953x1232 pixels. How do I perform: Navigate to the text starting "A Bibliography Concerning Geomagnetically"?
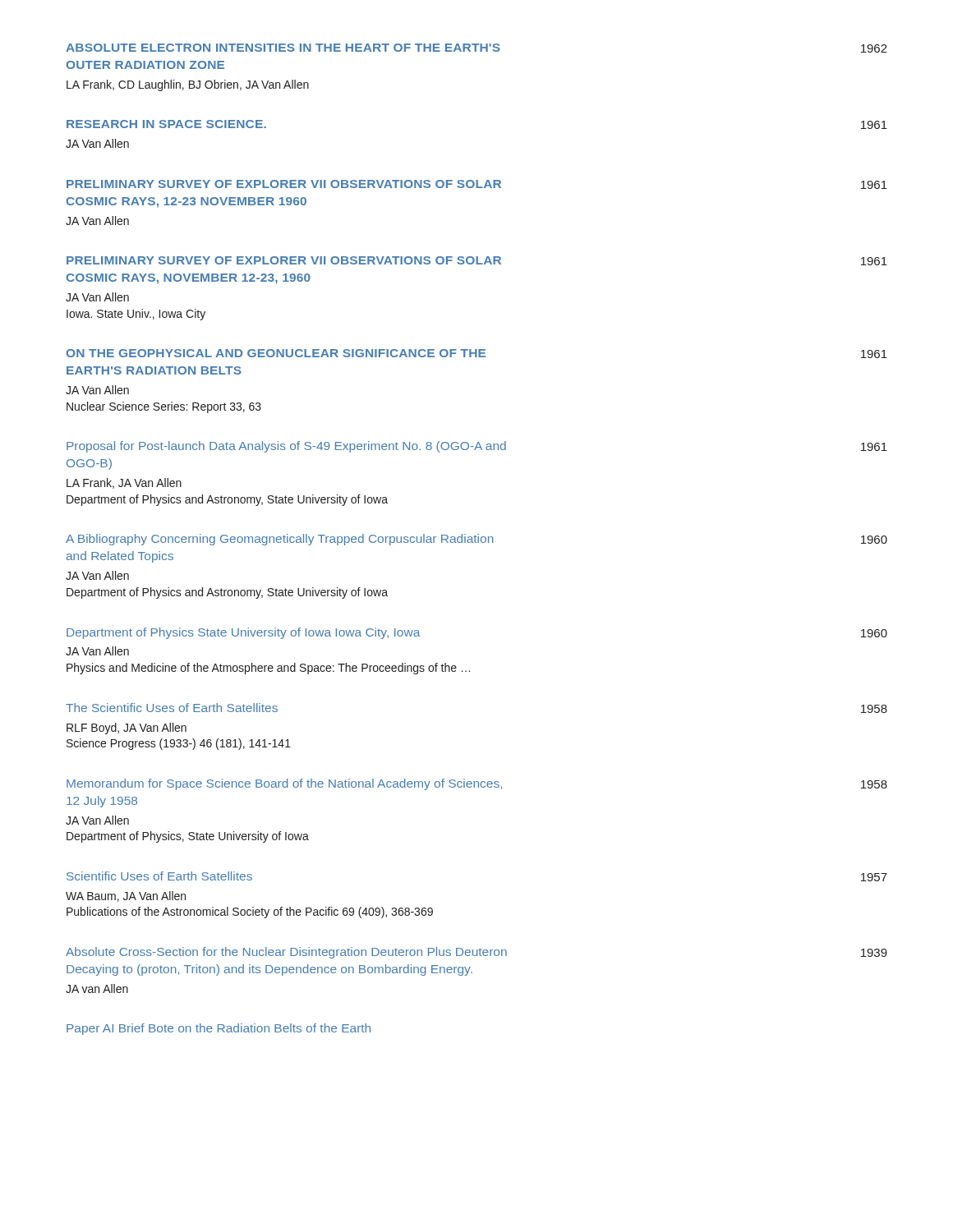(x=476, y=540)
